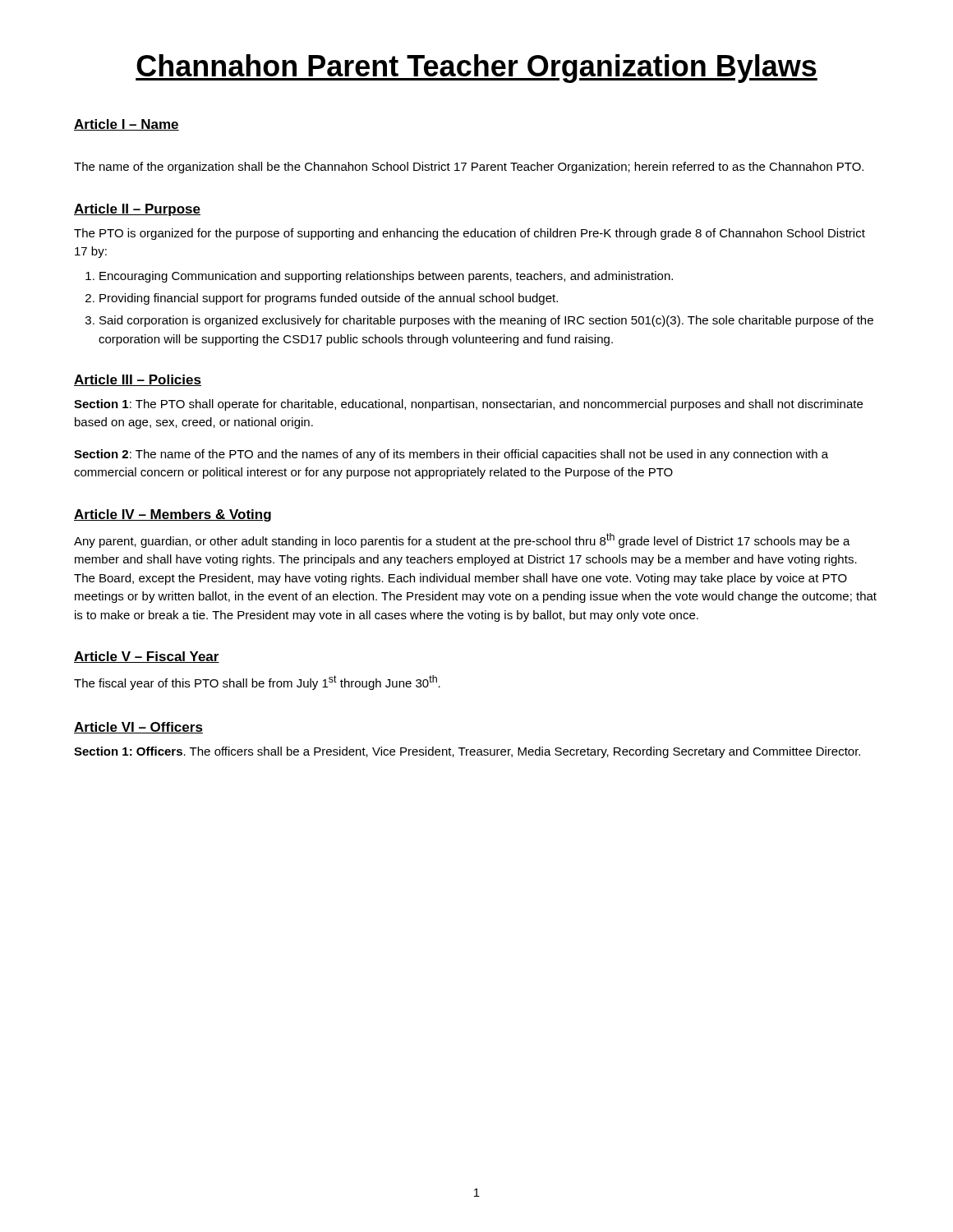Image resolution: width=953 pixels, height=1232 pixels.
Task: Find the passage starting "Article II – Purpose"
Action: click(137, 210)
